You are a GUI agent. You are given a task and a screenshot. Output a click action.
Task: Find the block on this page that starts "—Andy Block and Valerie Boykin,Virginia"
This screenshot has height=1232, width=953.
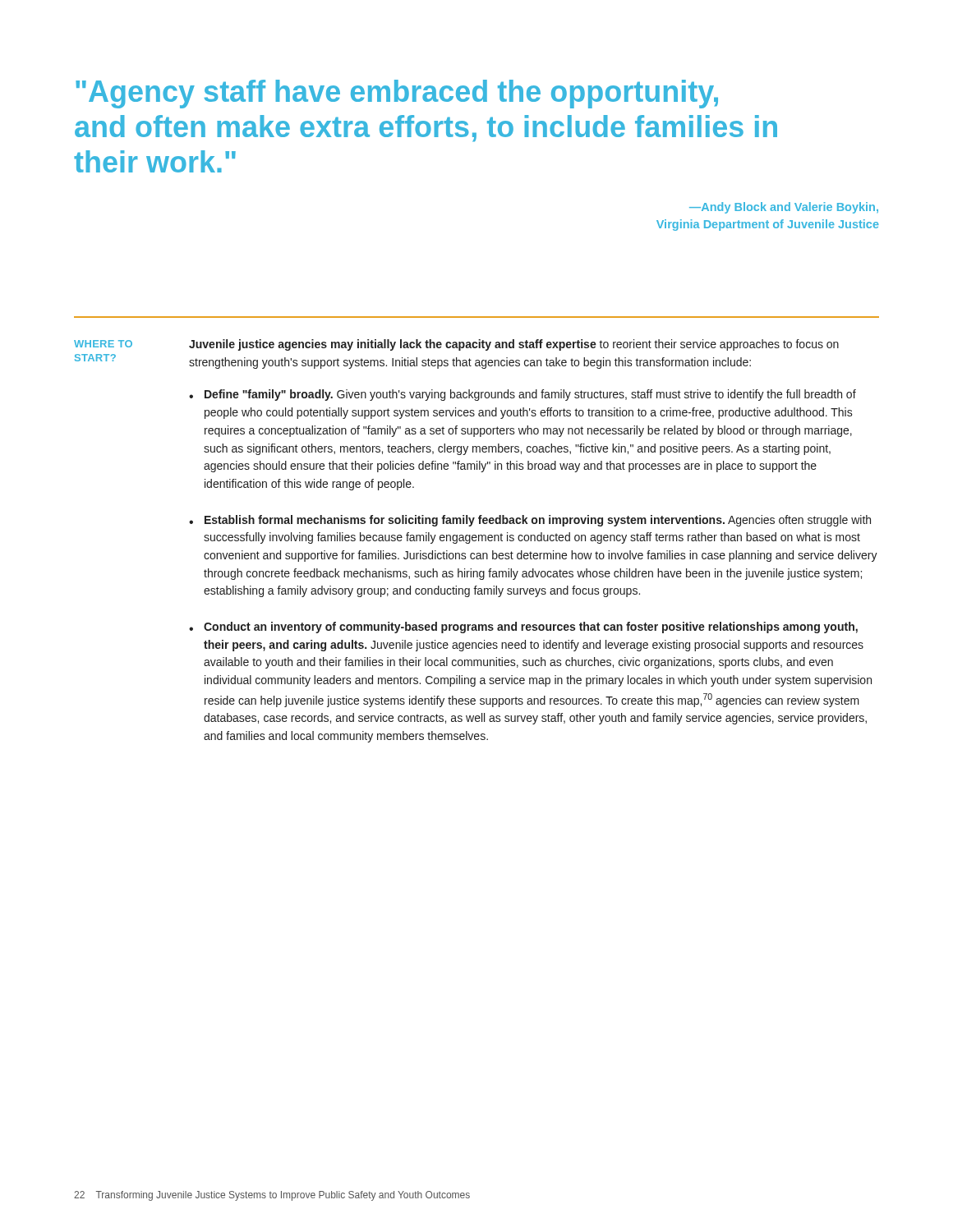tap(768, 216)
